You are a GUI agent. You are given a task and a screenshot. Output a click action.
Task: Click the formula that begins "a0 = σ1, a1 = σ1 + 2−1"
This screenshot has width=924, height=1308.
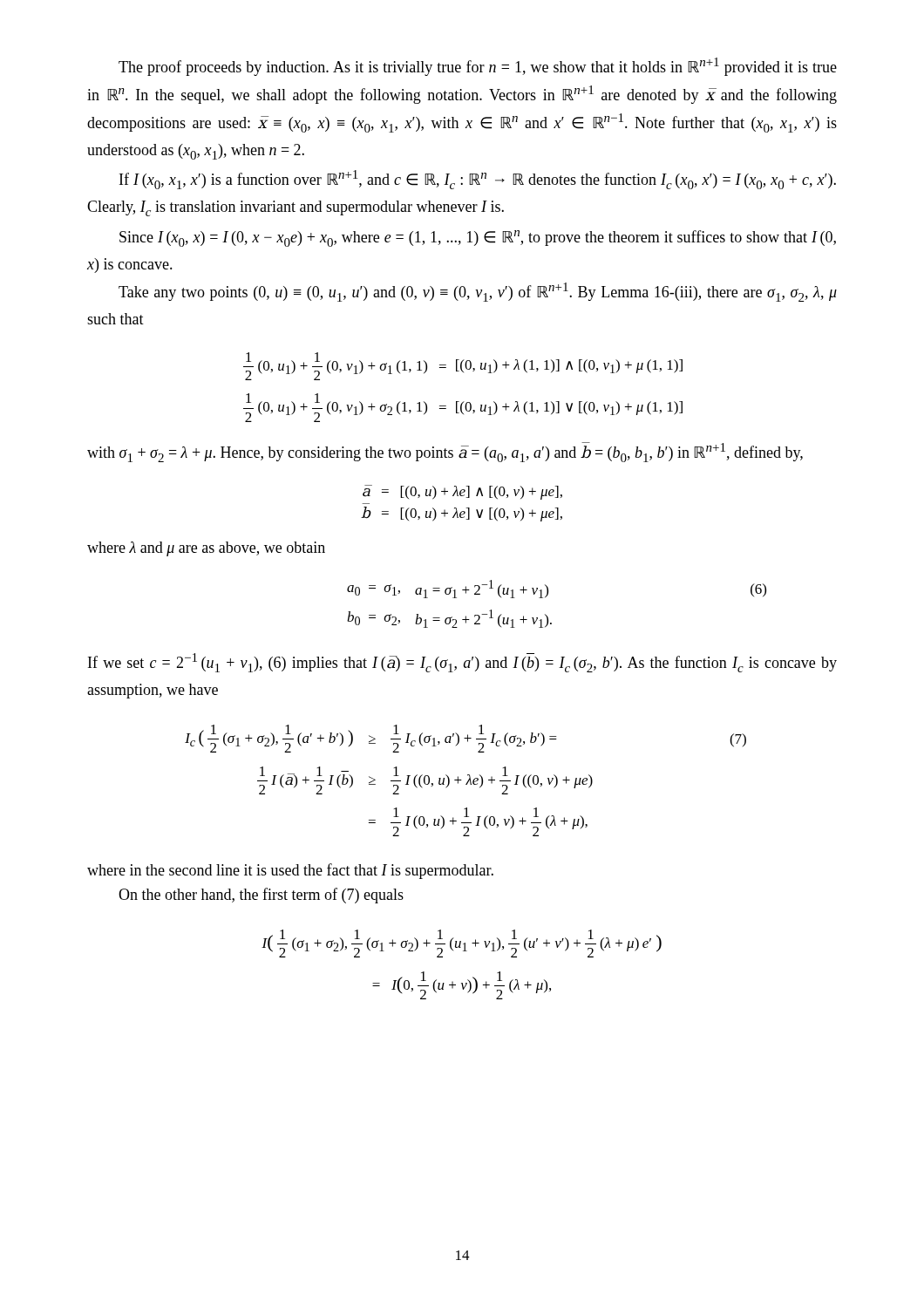click(x=462, y=604)
